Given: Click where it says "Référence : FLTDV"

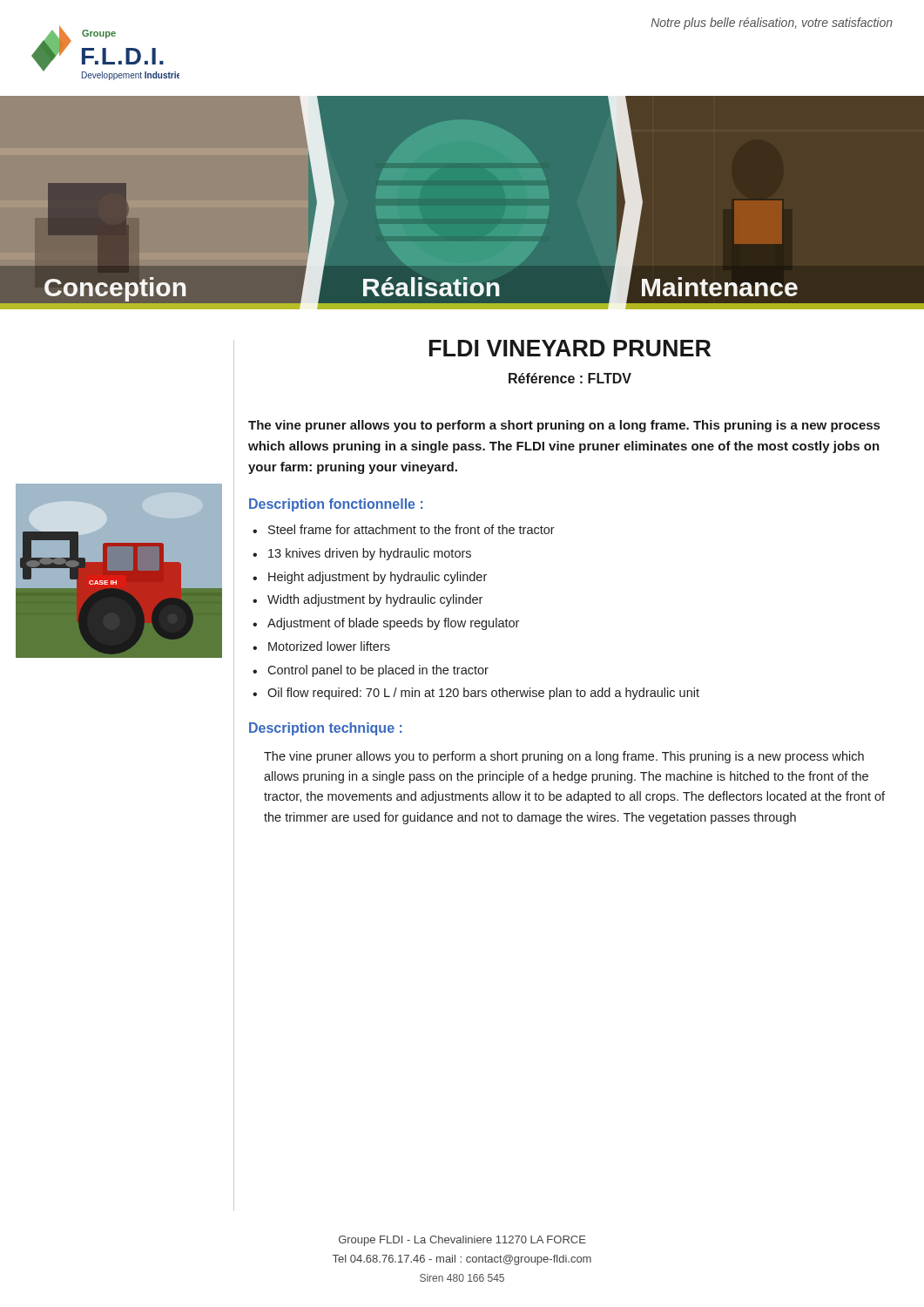Looking at the screenshot, I should [570, 379].
